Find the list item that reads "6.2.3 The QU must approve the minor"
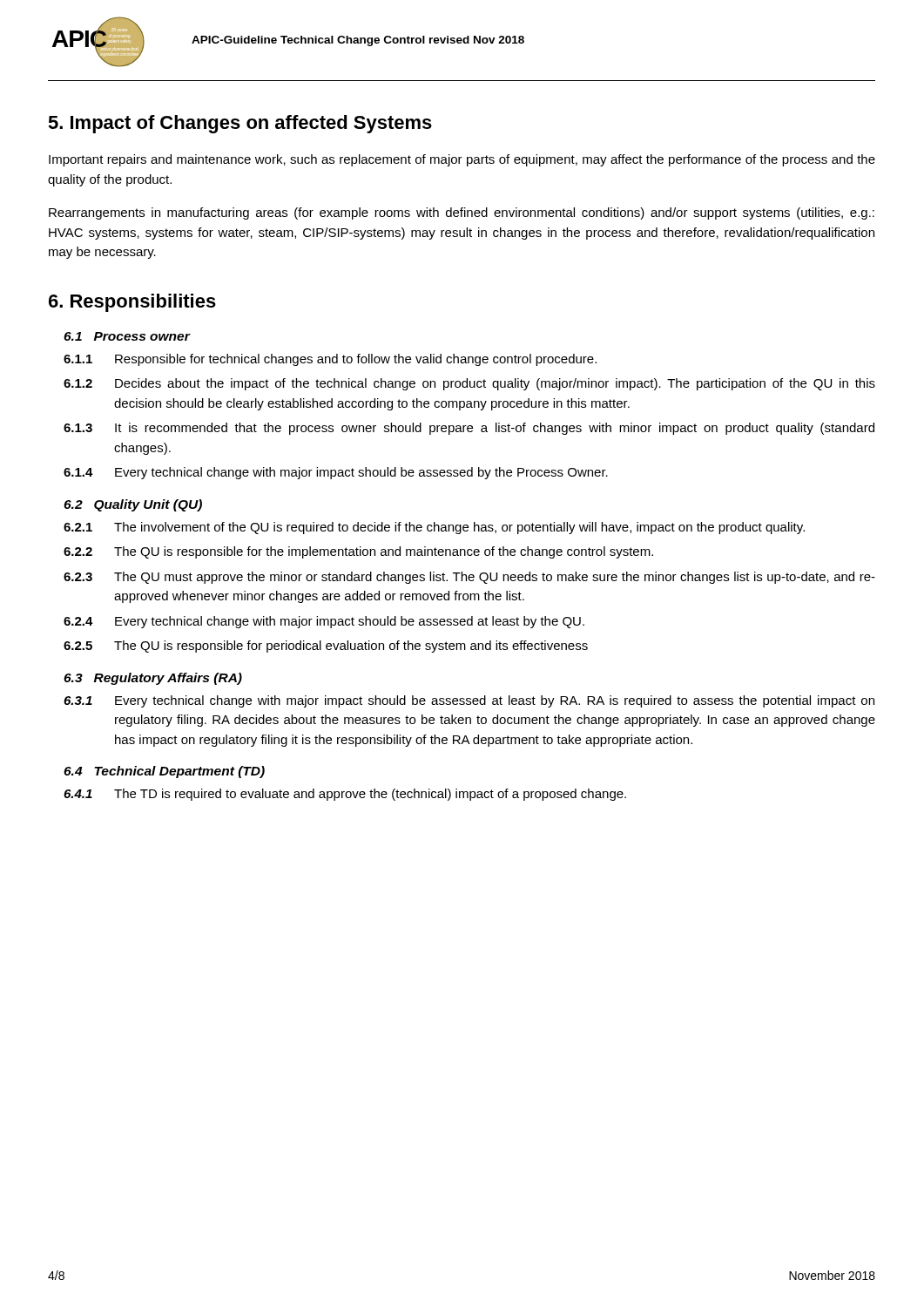The image size is (924, 1307). (x=462, y=586)
